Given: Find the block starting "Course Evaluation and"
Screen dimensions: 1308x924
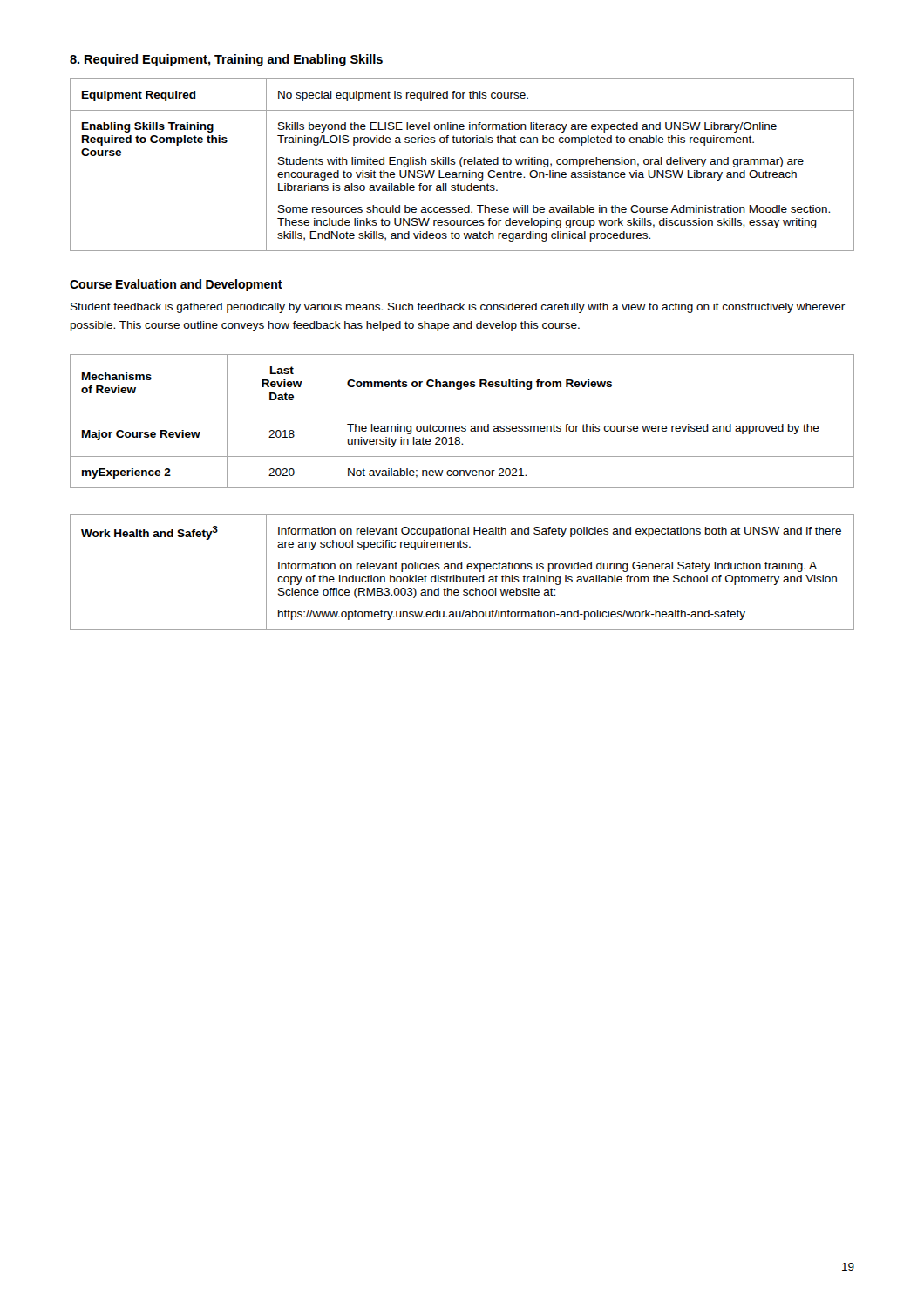Looking at the screenshot, I should [176, 284].
